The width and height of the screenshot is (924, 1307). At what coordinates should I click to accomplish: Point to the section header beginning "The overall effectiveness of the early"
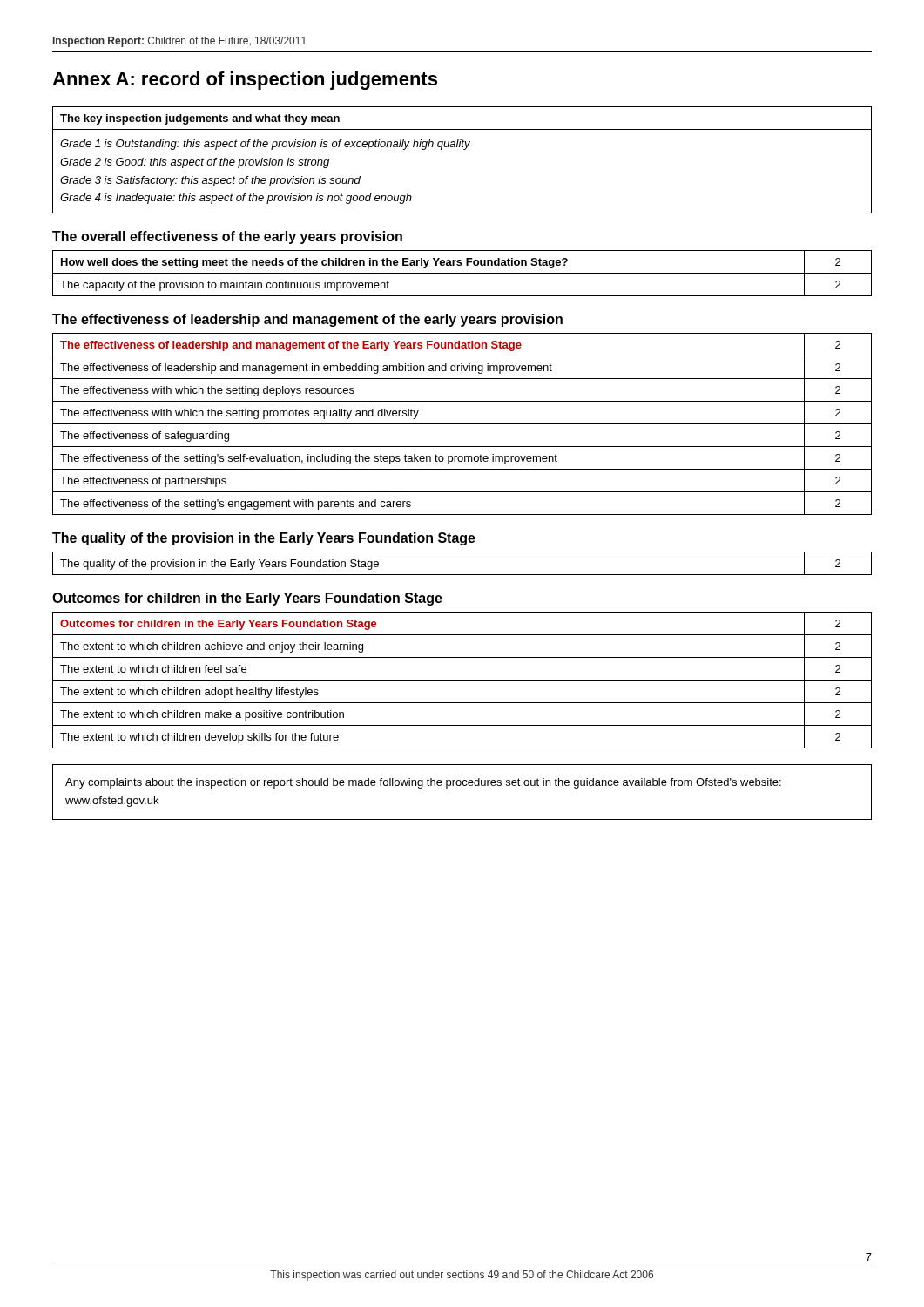228,237
